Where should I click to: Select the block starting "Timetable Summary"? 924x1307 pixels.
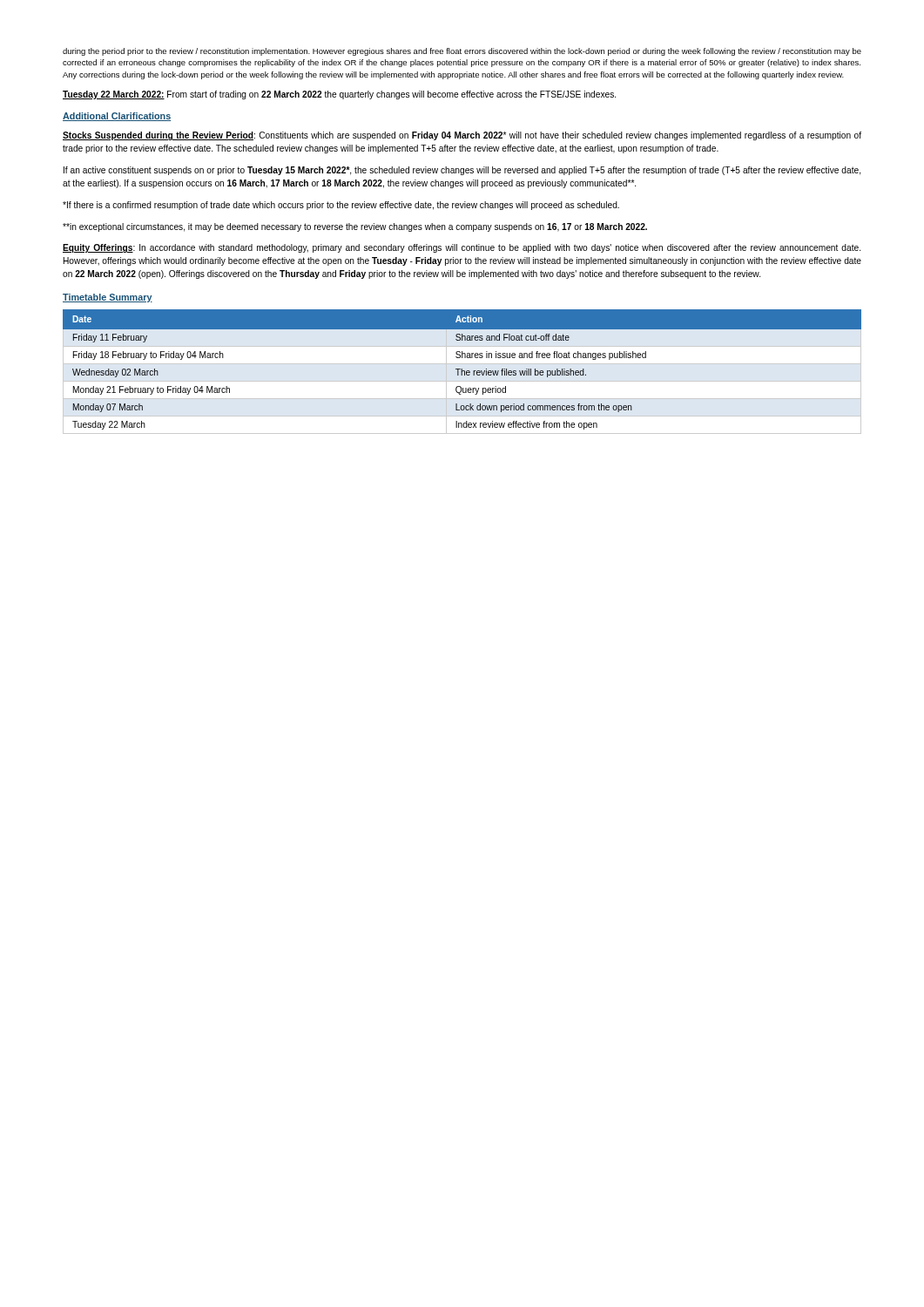pos(107,297)
